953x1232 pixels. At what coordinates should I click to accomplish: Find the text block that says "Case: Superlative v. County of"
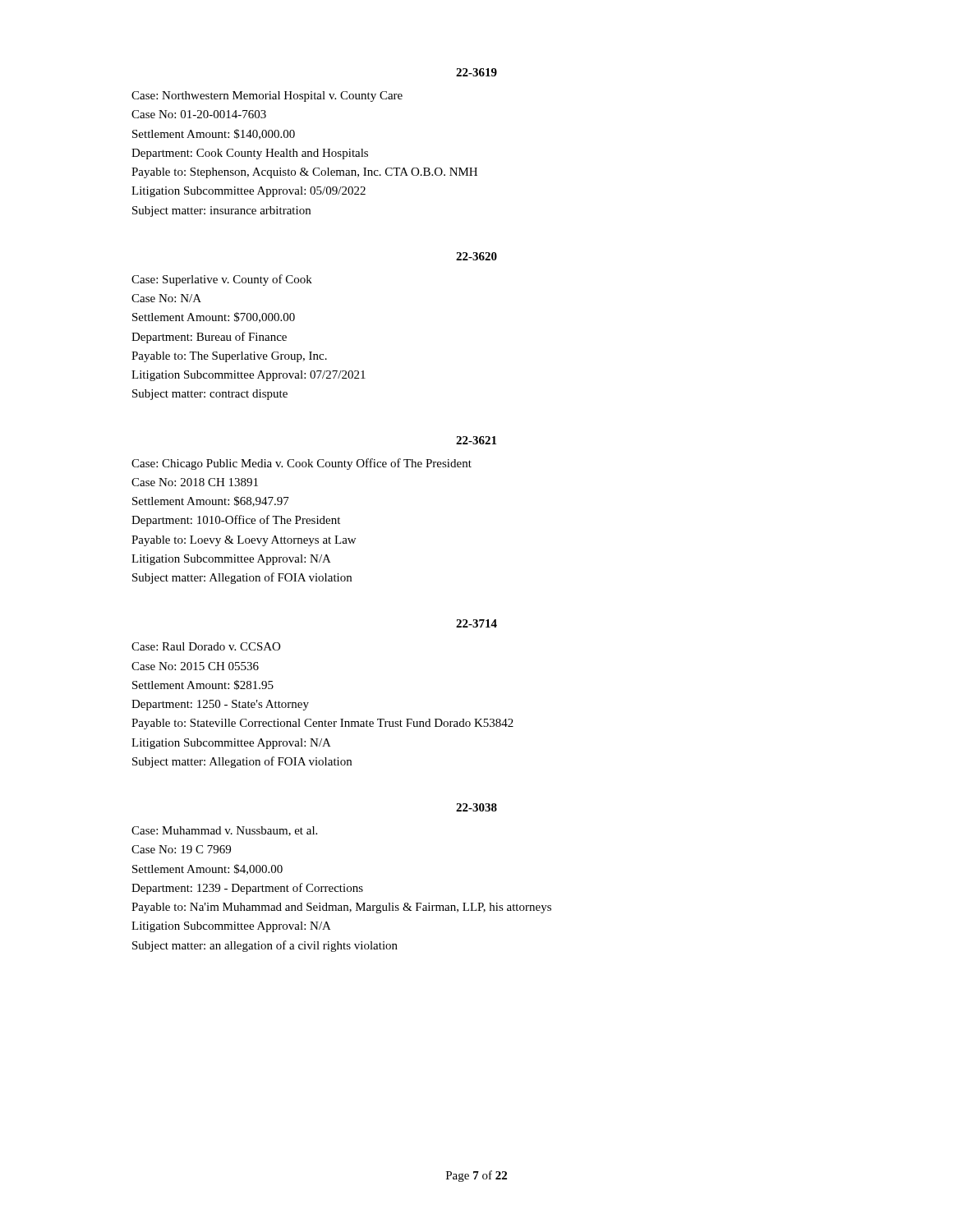222,280
